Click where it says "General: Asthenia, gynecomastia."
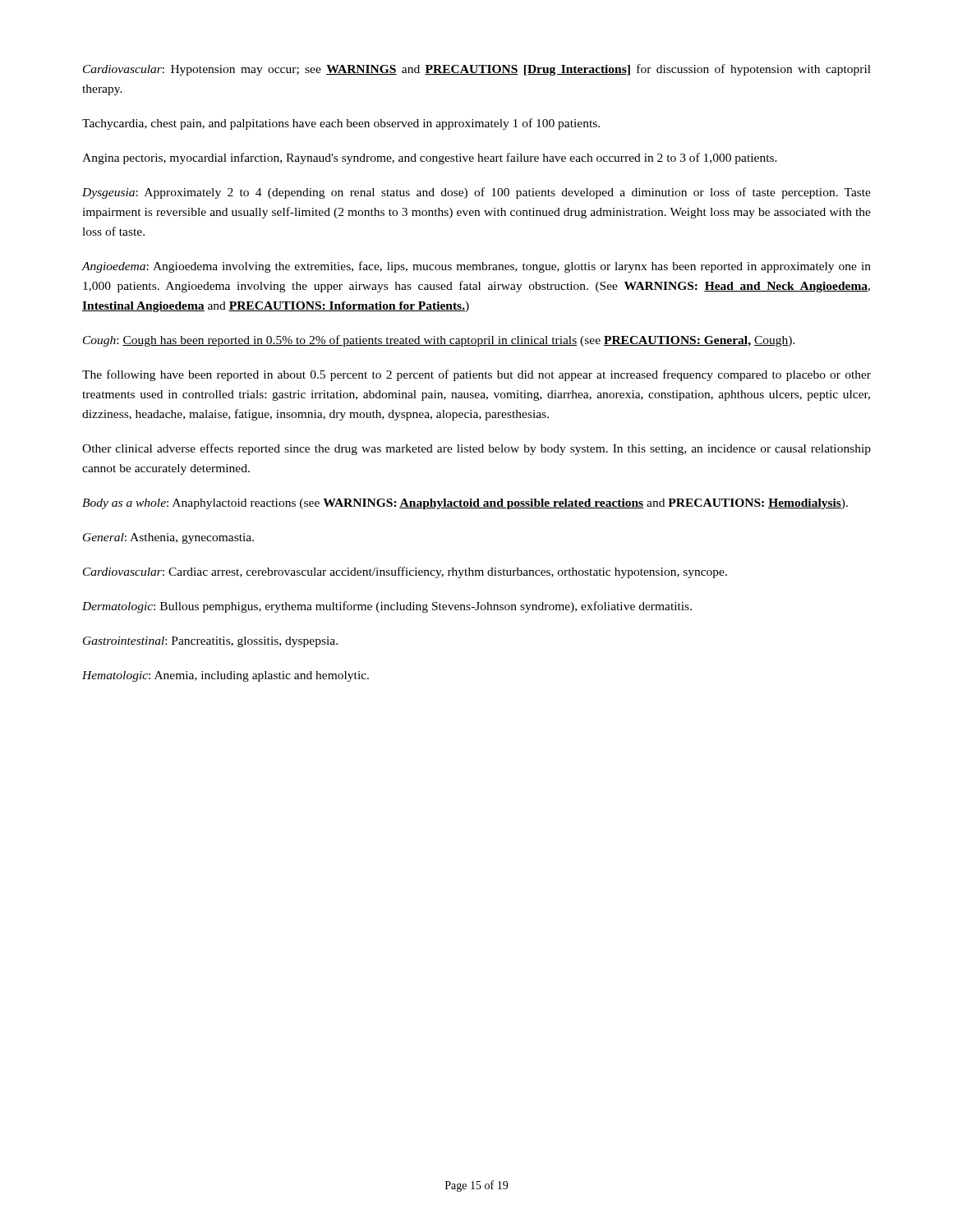 [x=168, y=537]
